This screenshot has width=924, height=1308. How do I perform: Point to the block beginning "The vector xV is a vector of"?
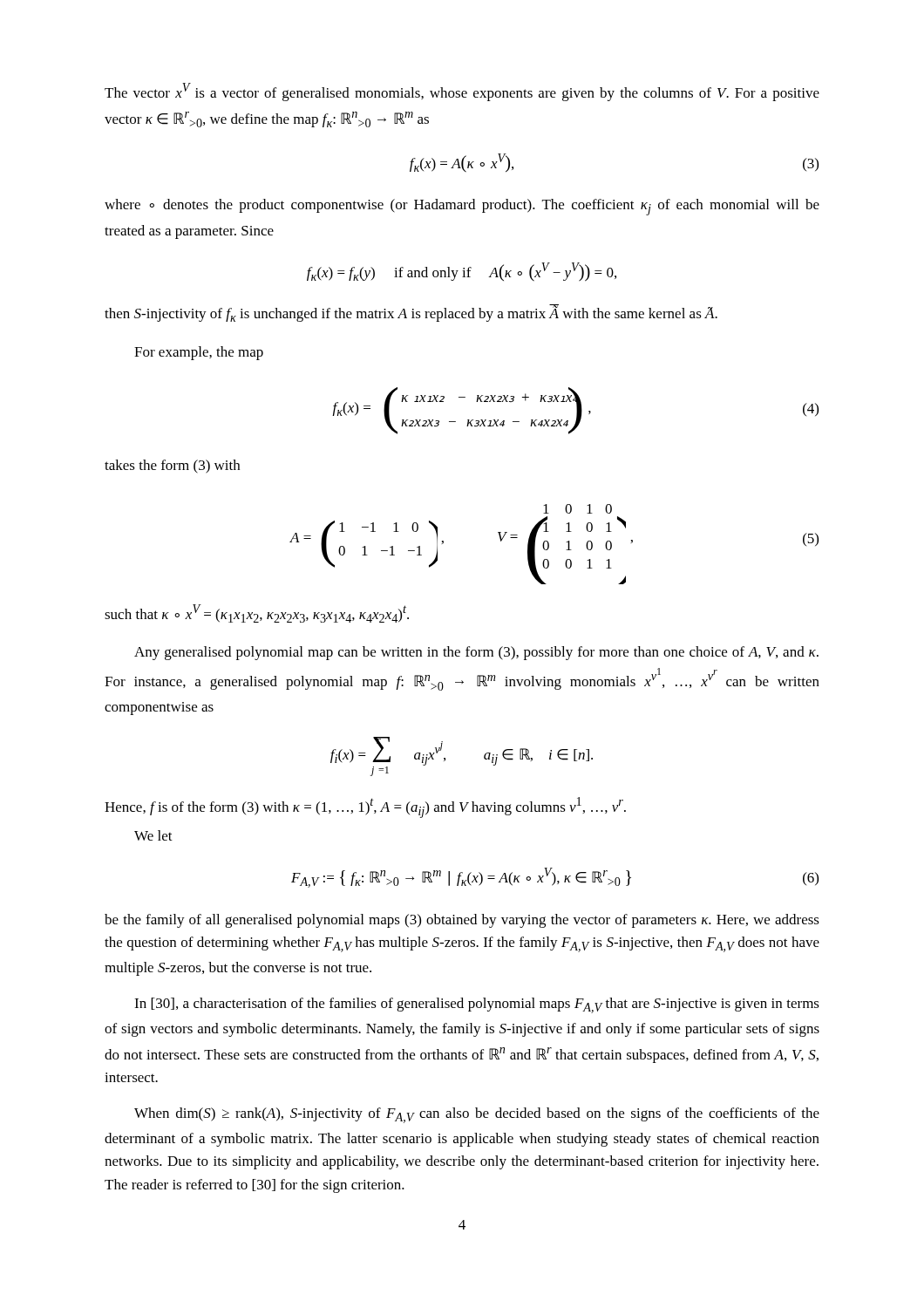point(462,106)
